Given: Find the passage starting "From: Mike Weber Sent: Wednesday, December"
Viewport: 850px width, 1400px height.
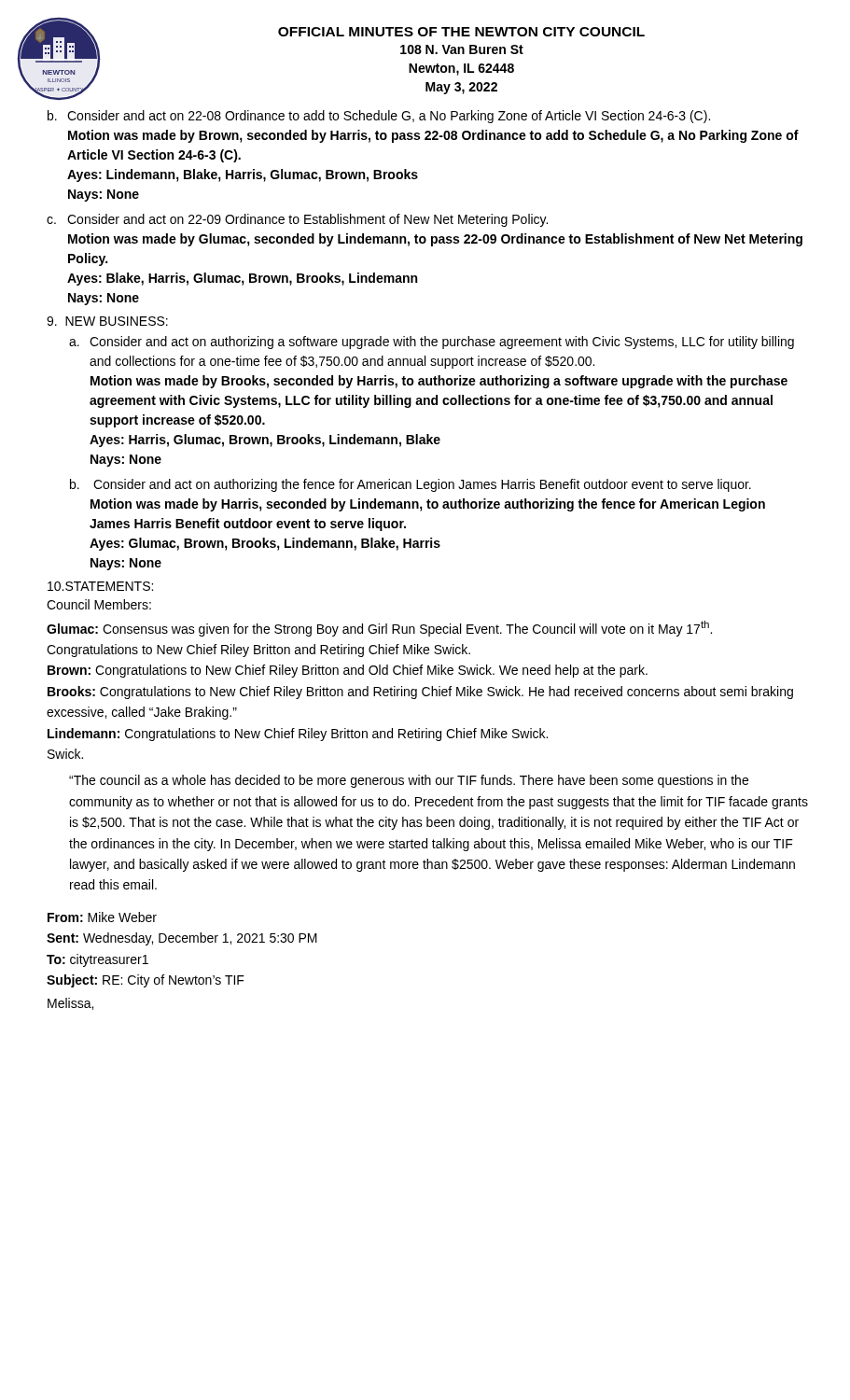Looking at the screenshot, I should 182,949.
